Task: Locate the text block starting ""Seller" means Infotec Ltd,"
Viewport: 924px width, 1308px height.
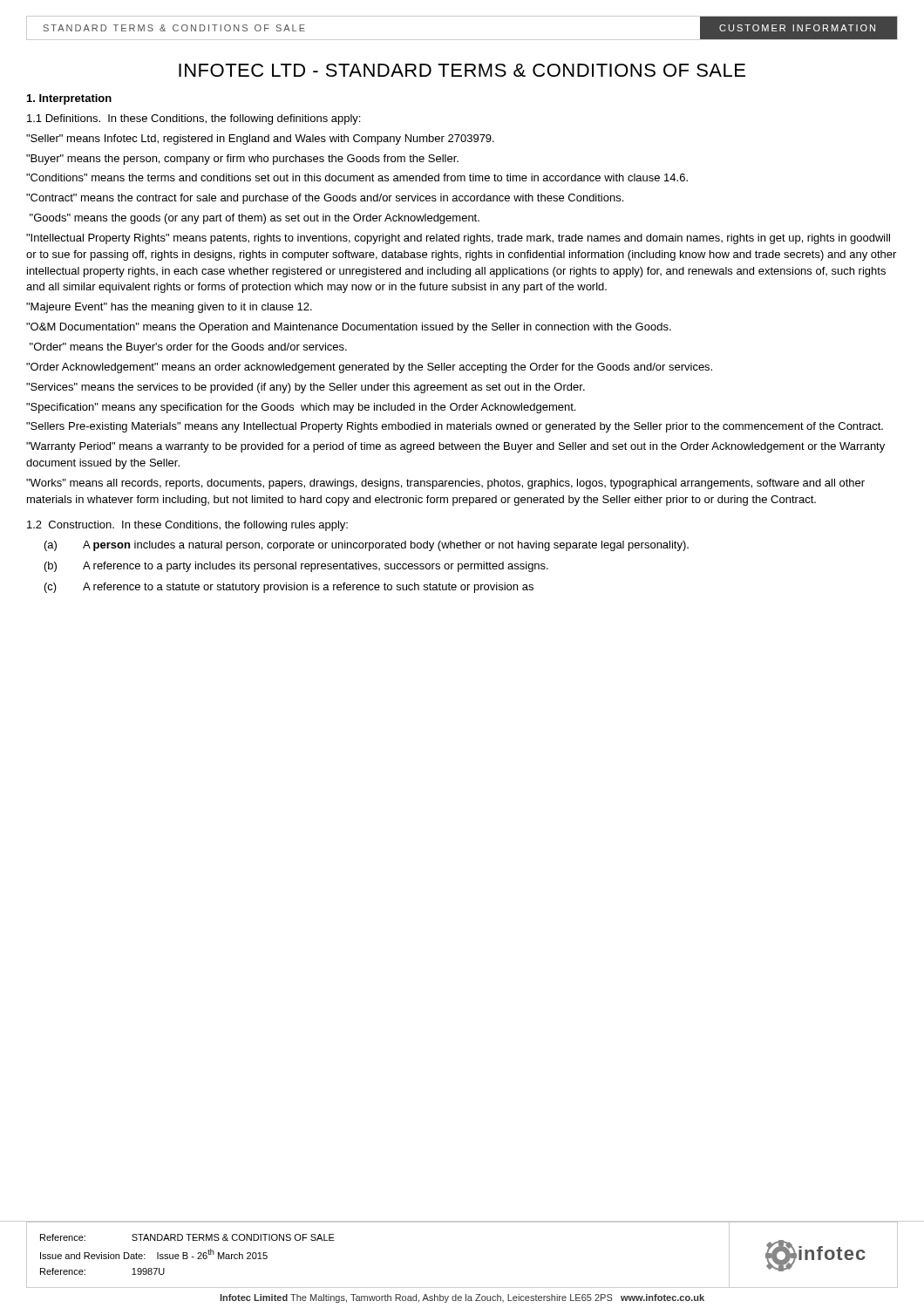Action: click(x=261, y=138)
